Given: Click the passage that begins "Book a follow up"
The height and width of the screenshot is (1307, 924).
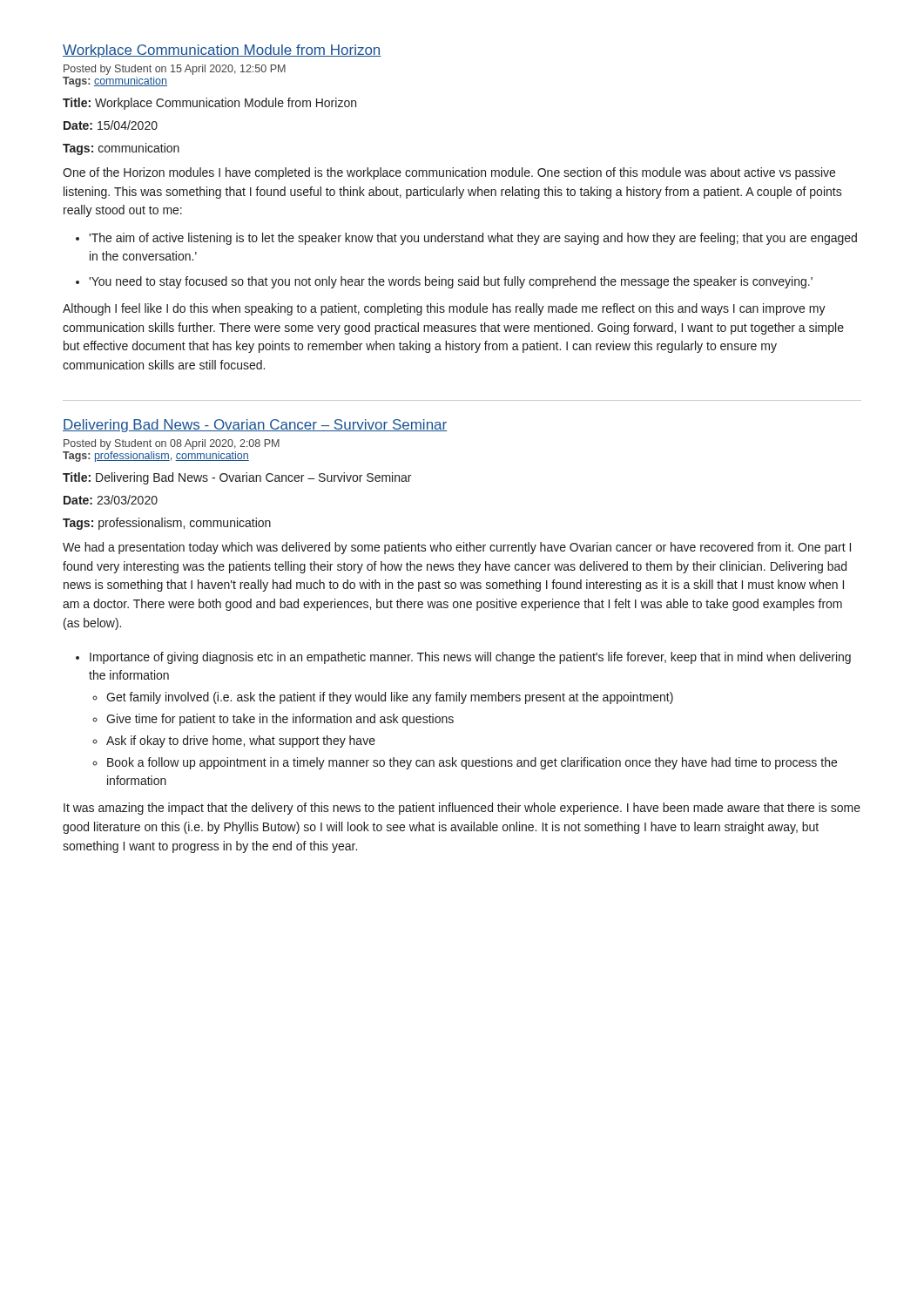Looking at the screenshot, I should point(472,772).
